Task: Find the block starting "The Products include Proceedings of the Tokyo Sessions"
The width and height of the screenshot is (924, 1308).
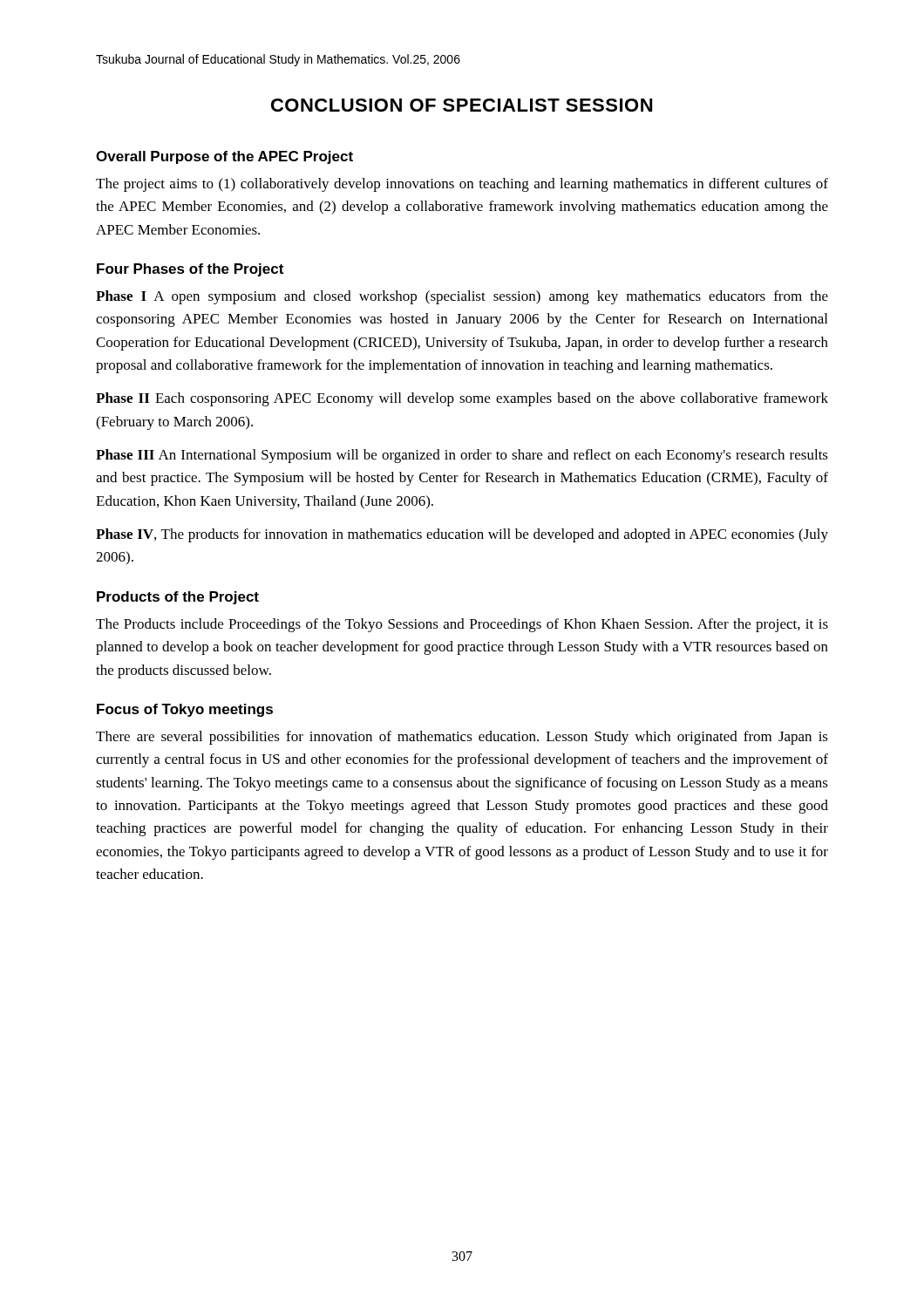Action: [462, 647]
